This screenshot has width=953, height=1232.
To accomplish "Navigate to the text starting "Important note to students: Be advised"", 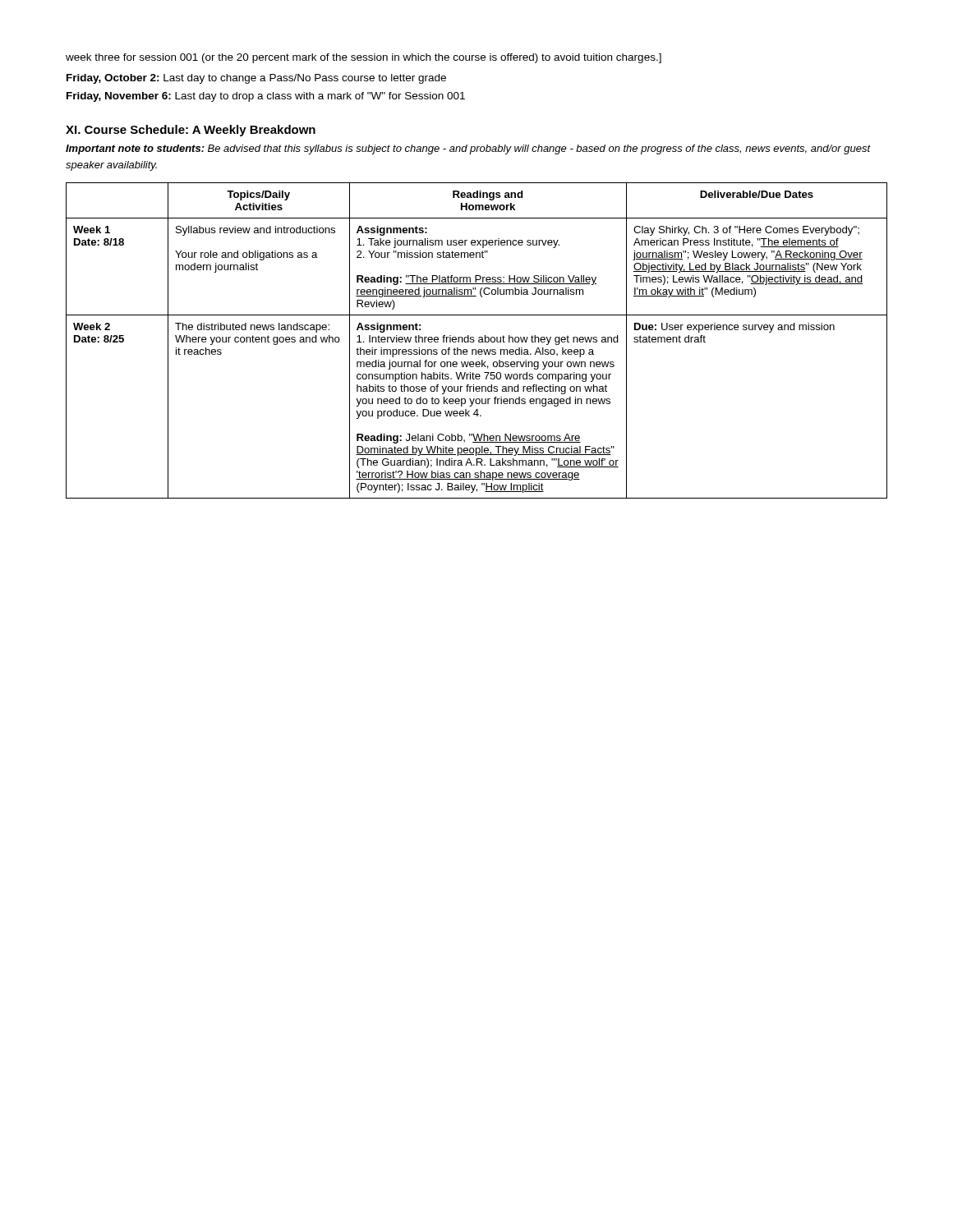I will click(x=468, y=157).
